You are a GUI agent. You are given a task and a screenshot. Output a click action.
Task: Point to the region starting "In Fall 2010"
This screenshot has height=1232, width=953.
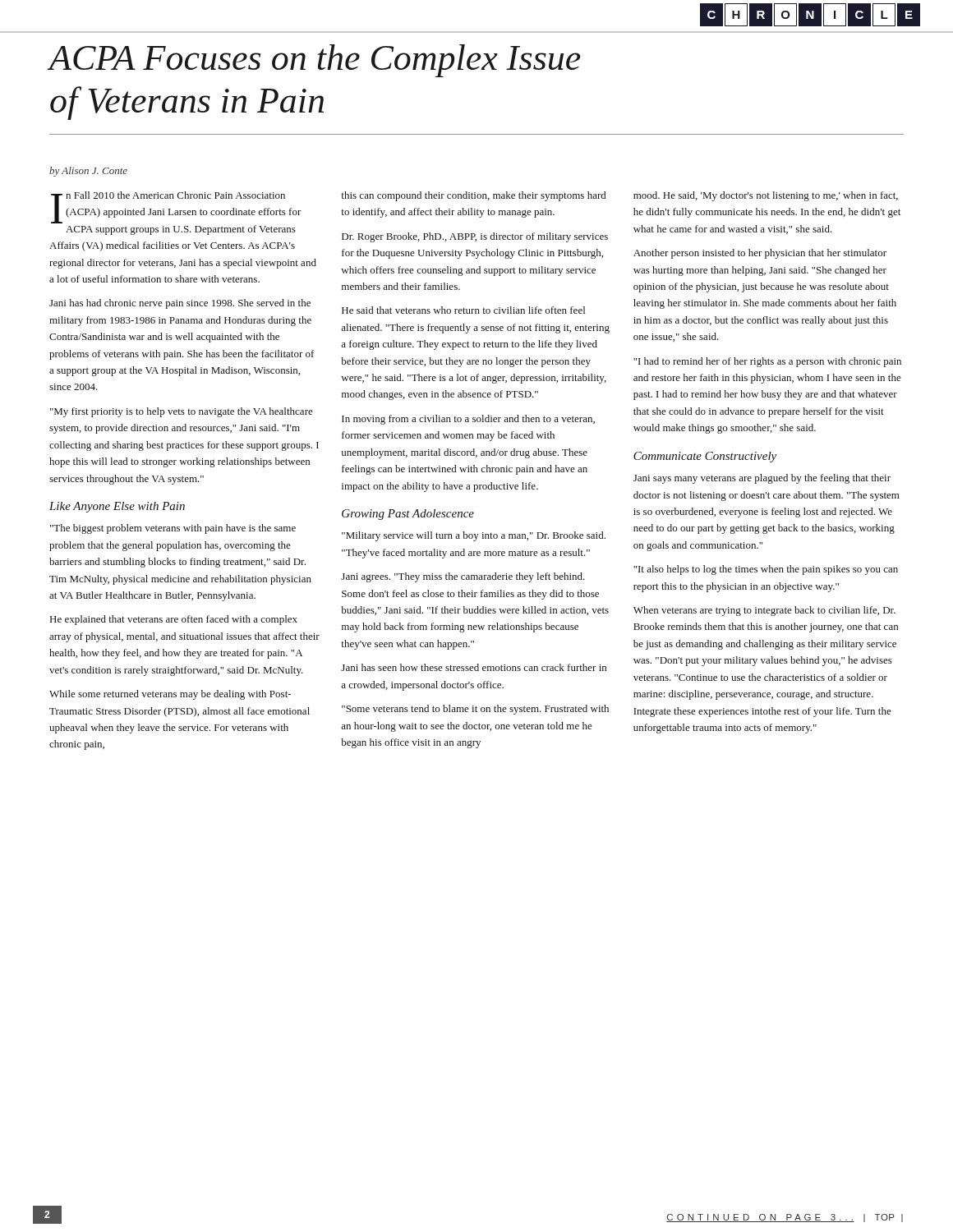(185, 470)
